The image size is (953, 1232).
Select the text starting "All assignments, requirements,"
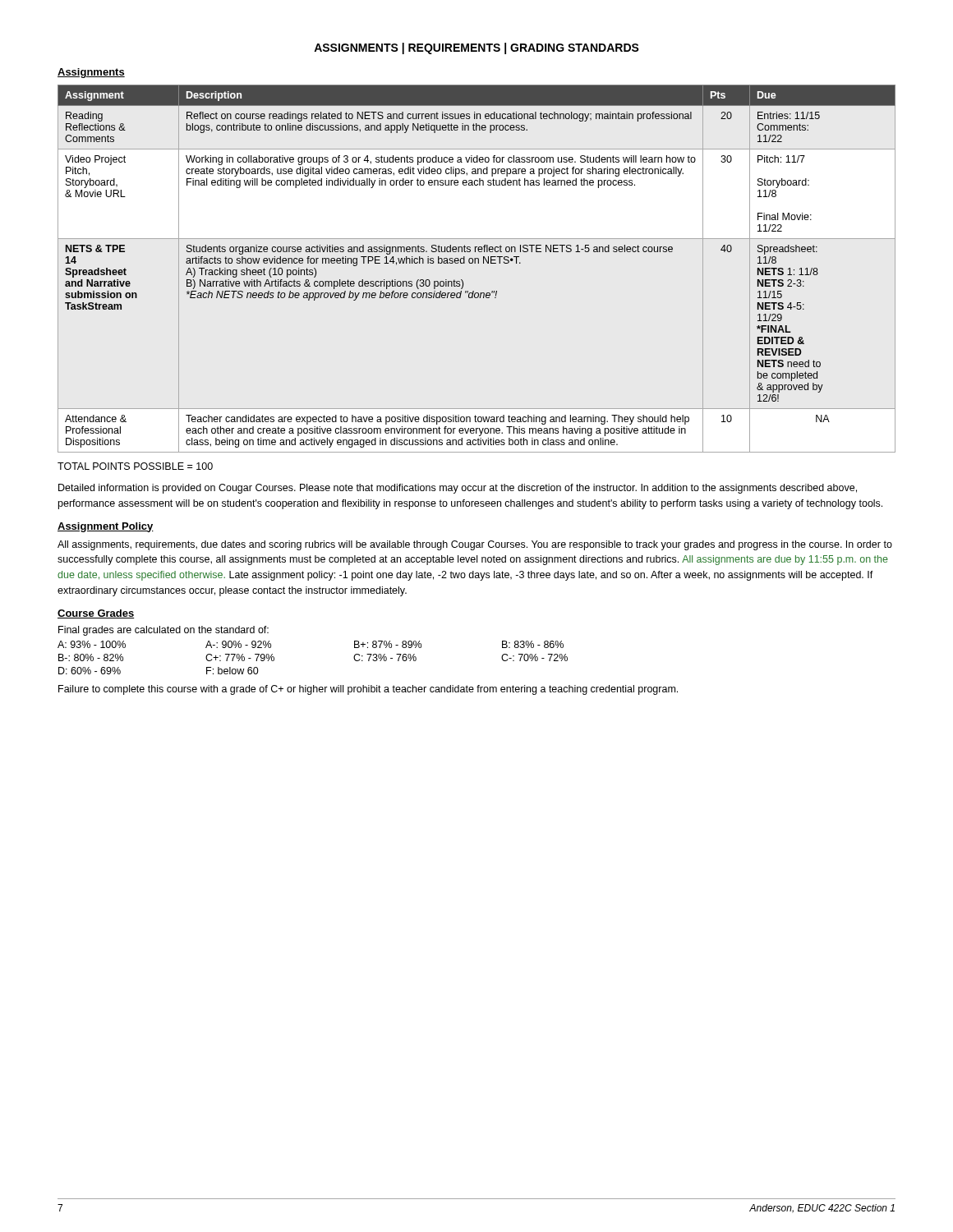tap(475, 567)
